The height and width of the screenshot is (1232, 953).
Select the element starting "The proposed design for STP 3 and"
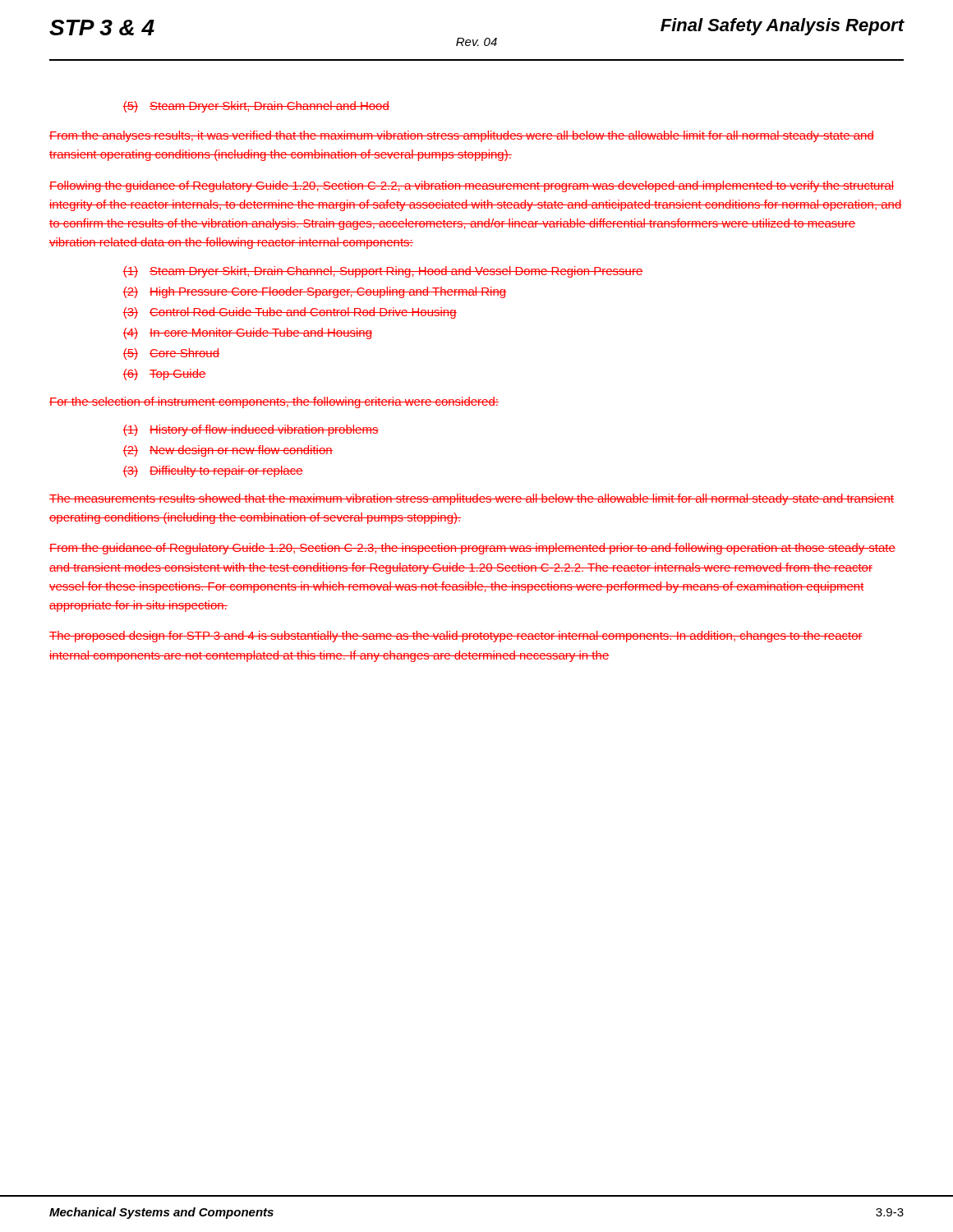456,645
